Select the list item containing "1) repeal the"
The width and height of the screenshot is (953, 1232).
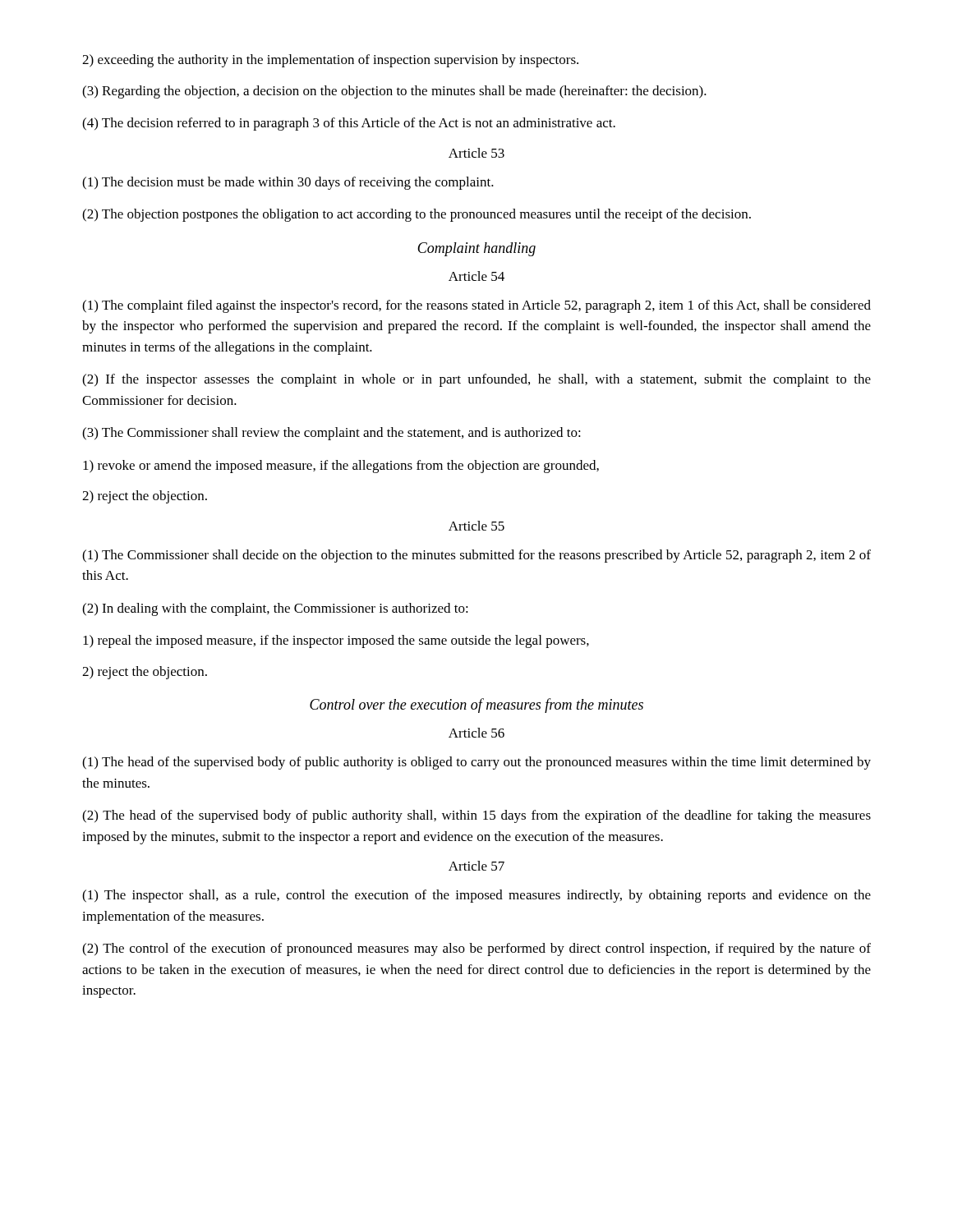tap(336, 640)
